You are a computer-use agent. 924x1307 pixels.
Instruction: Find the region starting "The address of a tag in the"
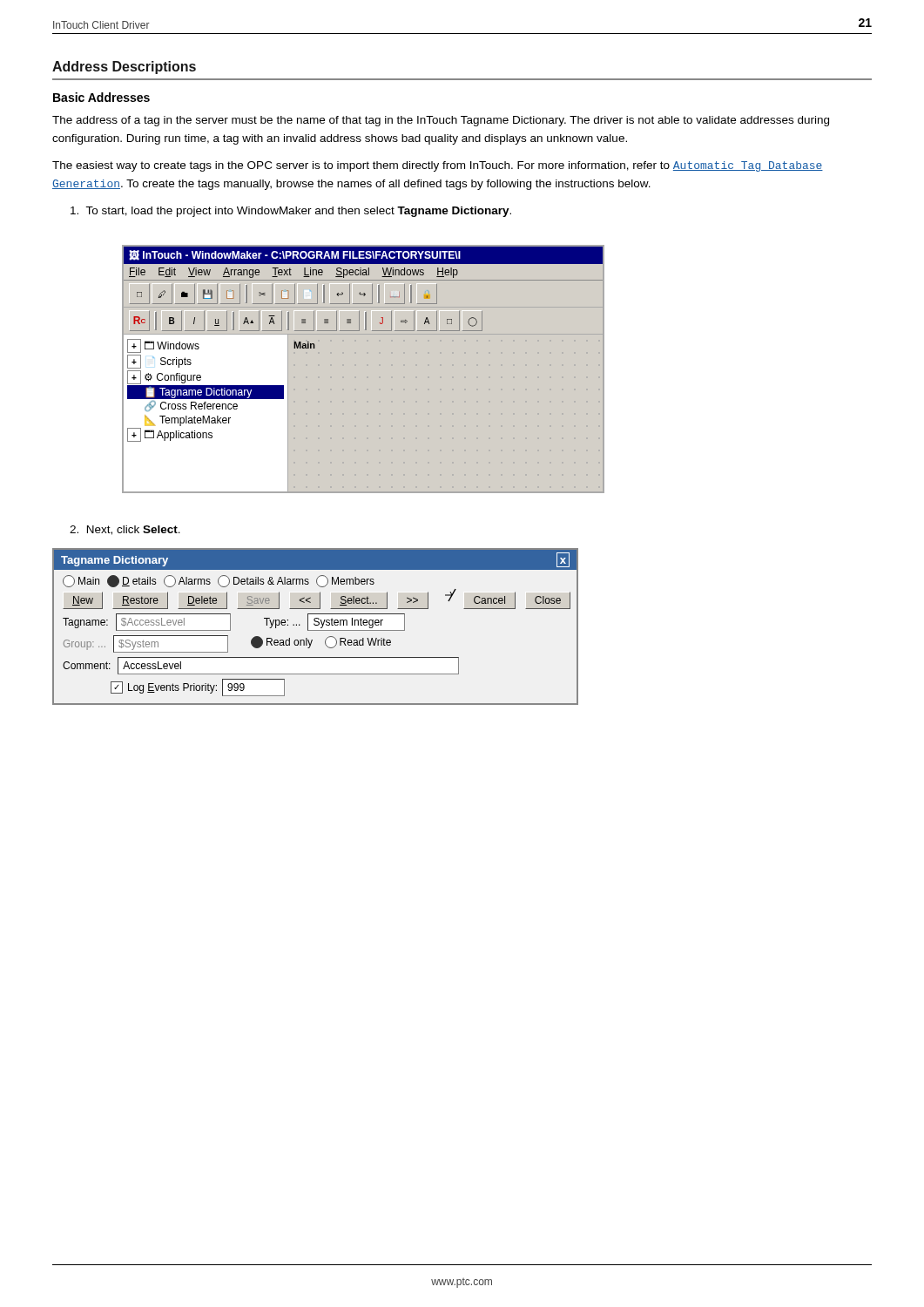coord(441,129)
